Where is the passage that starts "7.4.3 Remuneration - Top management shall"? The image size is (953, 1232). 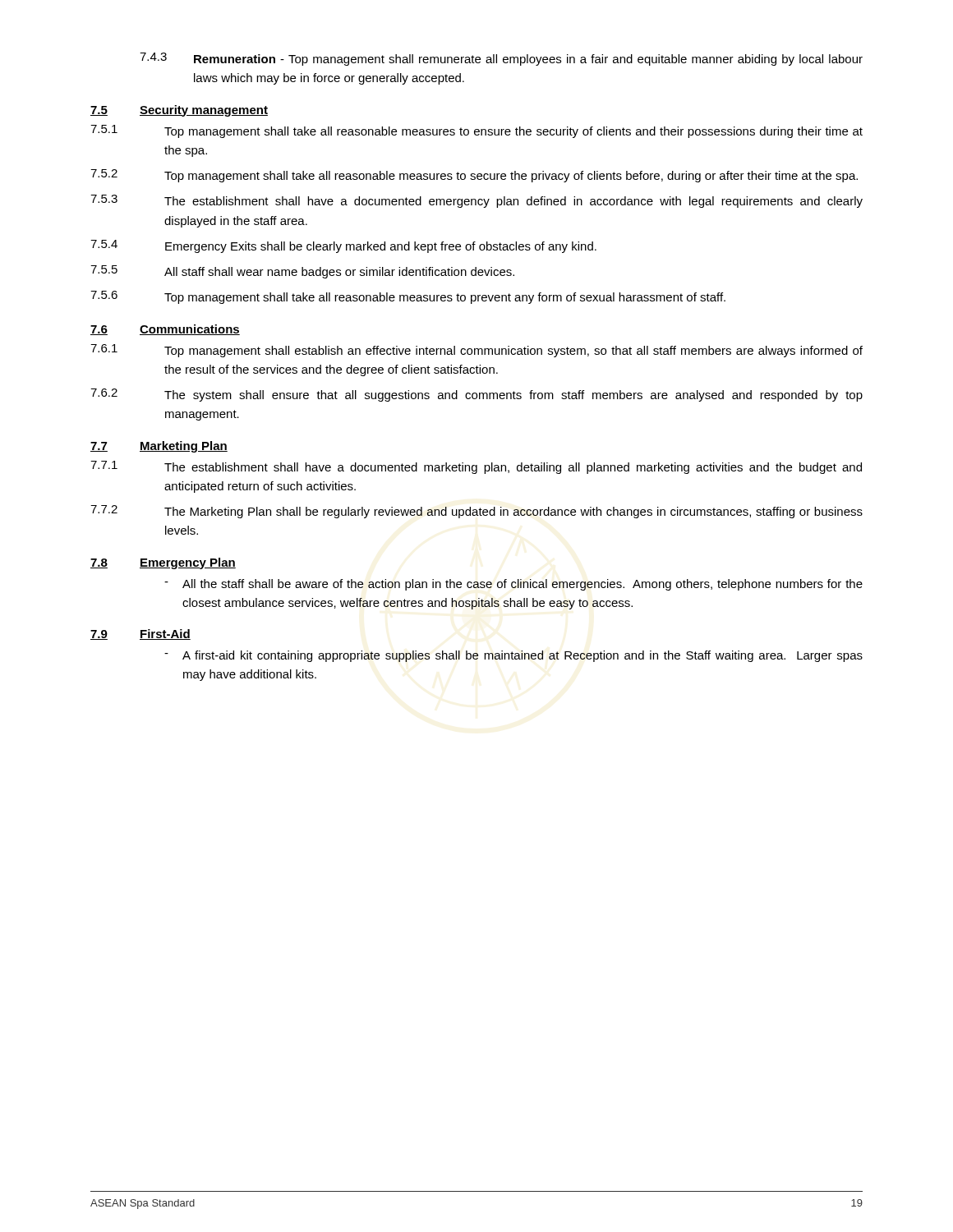[x=501, y=68]
